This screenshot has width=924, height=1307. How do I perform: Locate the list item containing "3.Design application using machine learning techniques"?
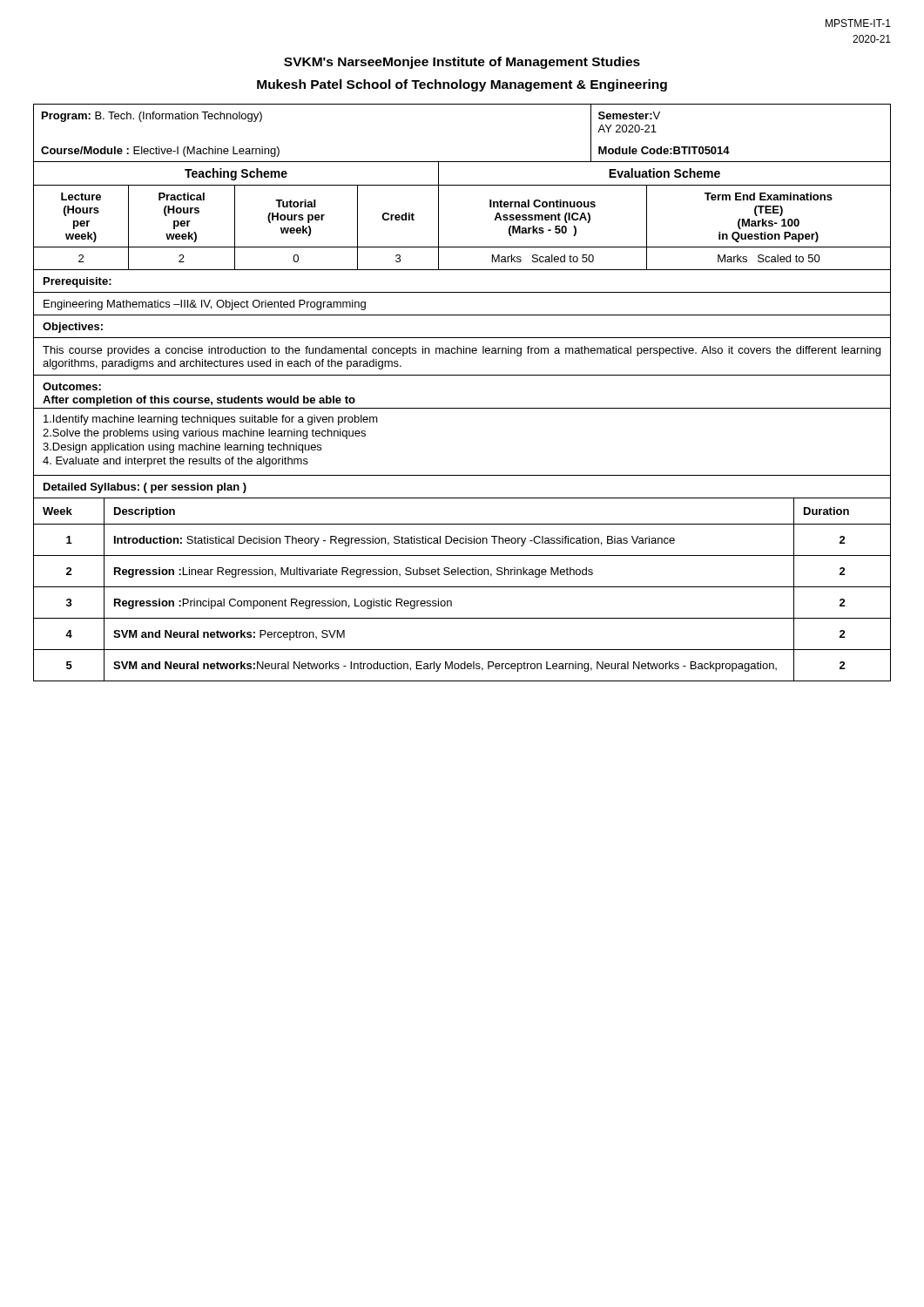[x=182, y=447]
